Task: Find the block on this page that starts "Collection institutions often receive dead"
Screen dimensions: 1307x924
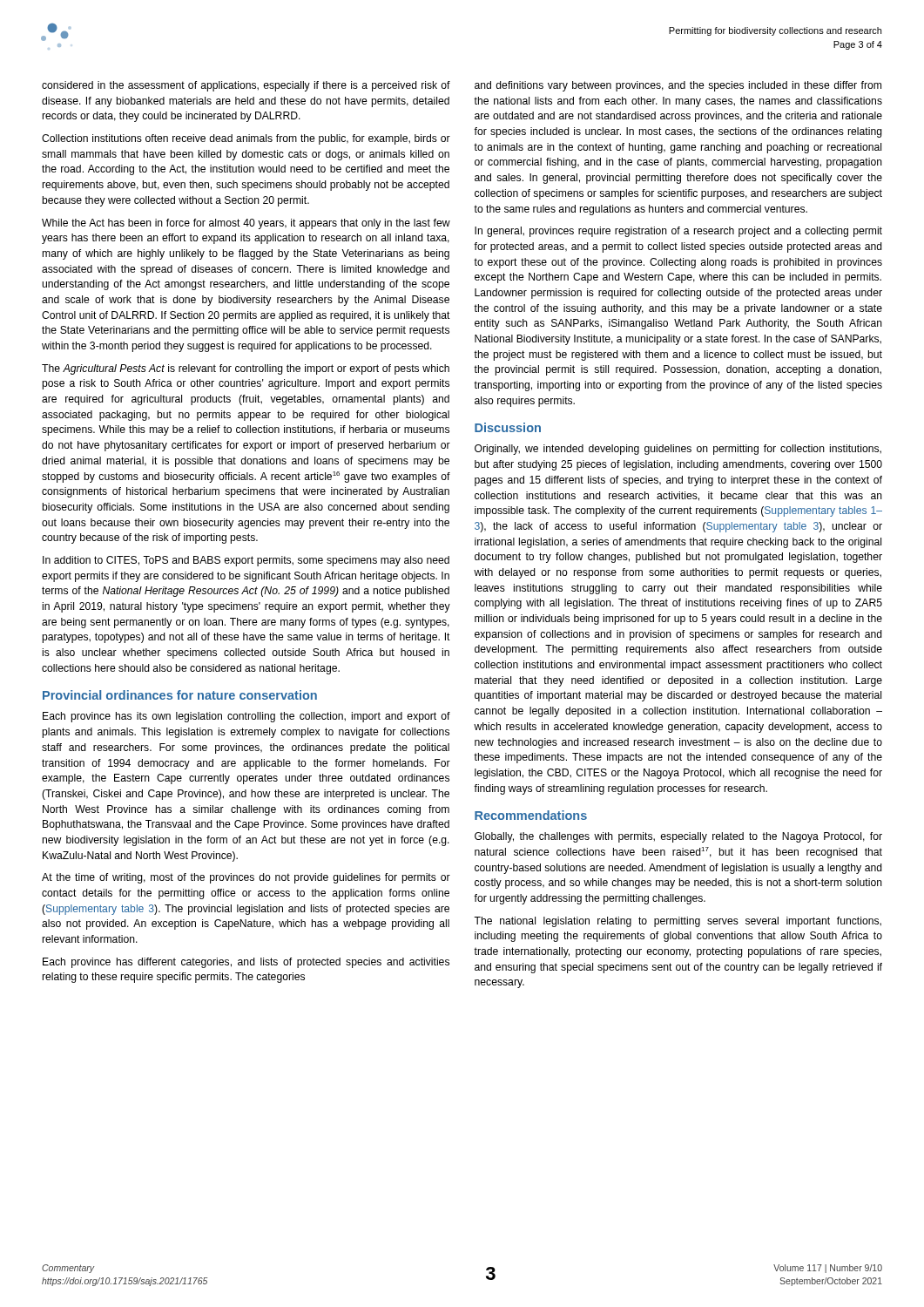Action: coord(246,170)
